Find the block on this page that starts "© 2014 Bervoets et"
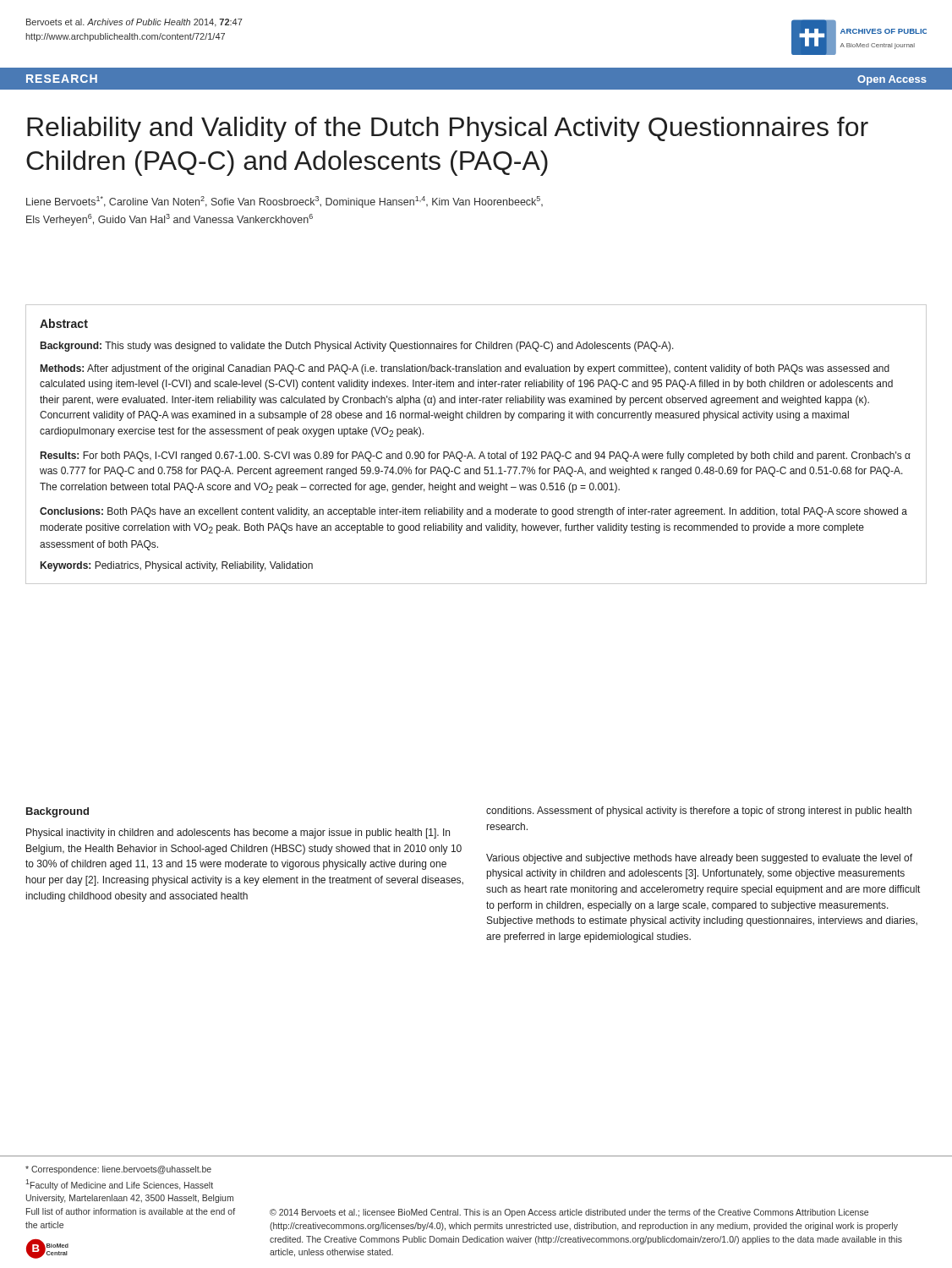This screenshot has height=1268, width=952. click(x=586, y=1232)
